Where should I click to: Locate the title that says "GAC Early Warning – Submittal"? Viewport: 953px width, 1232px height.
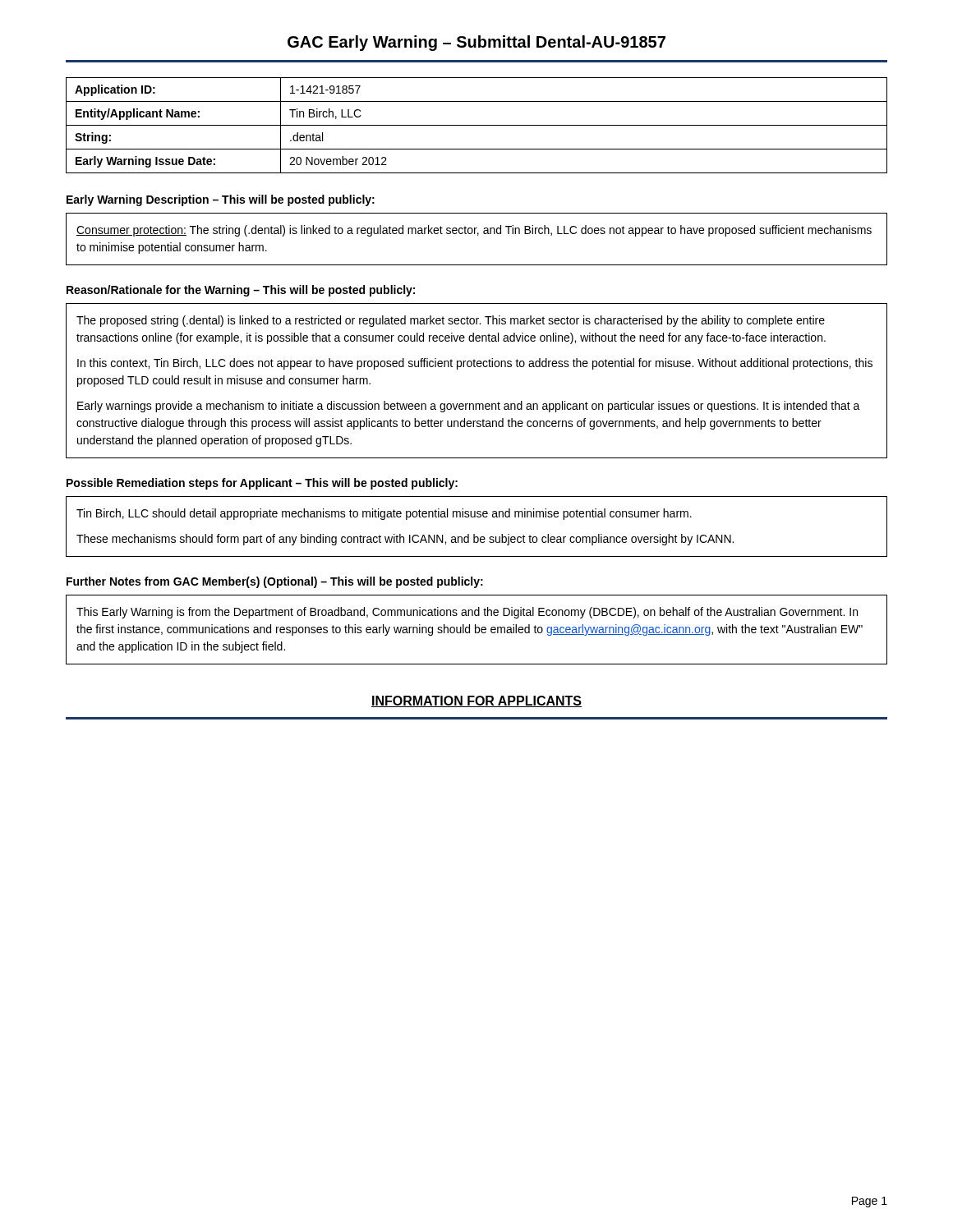476,48
